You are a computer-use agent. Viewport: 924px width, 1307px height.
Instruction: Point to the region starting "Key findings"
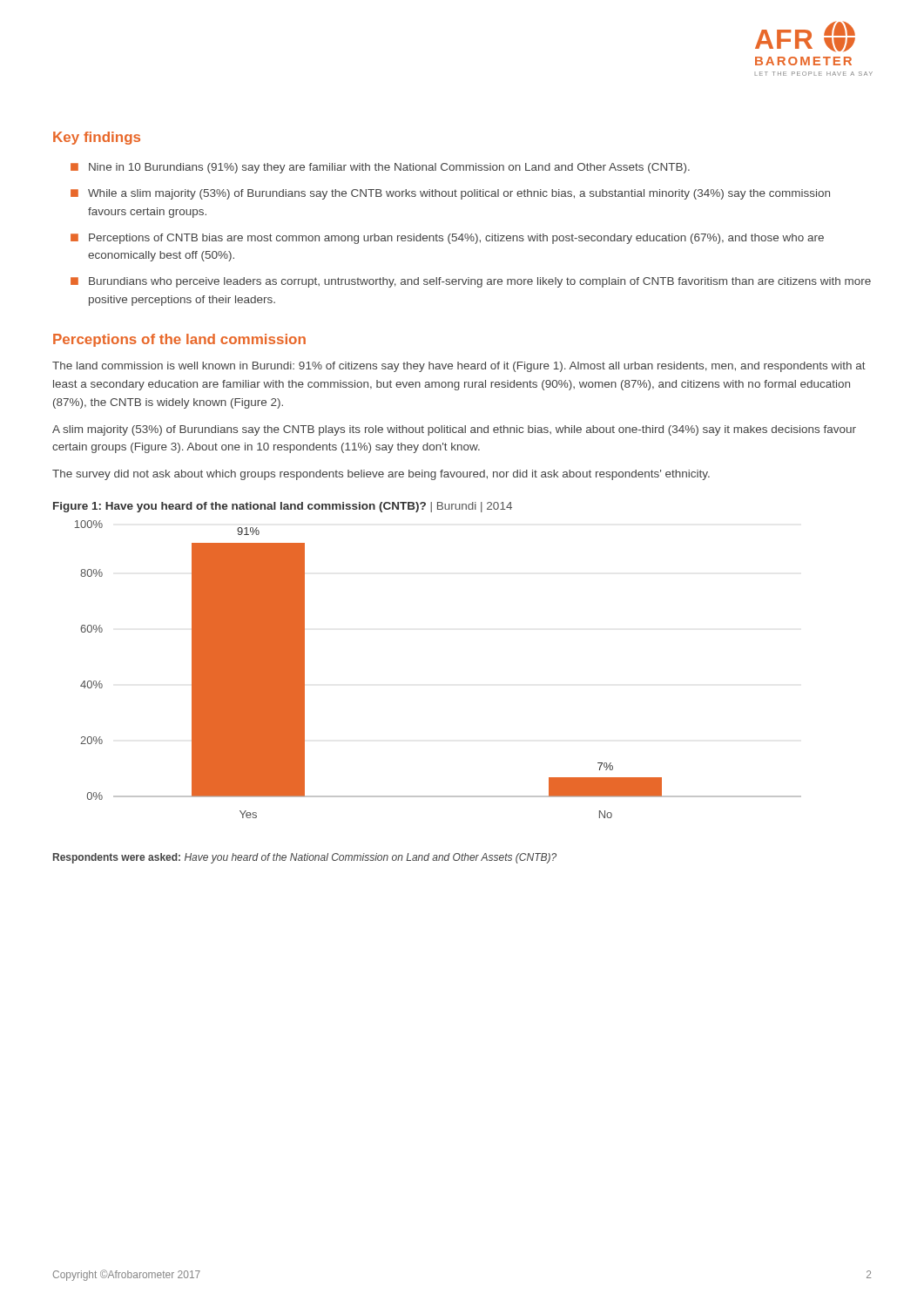tap(97, 137)
